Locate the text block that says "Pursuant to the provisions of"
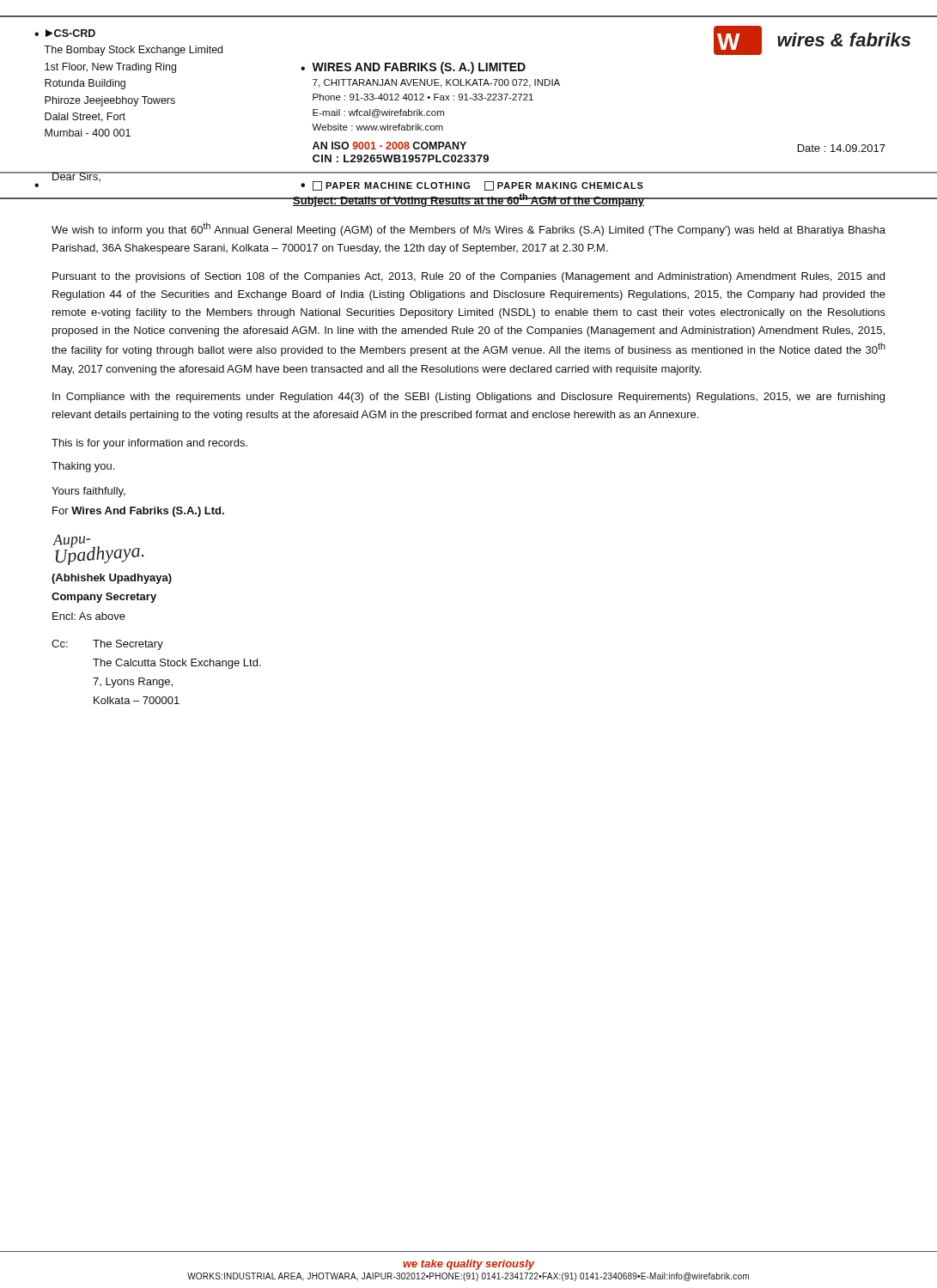This screenshot has height=1288, width=937. coord(468,322)
